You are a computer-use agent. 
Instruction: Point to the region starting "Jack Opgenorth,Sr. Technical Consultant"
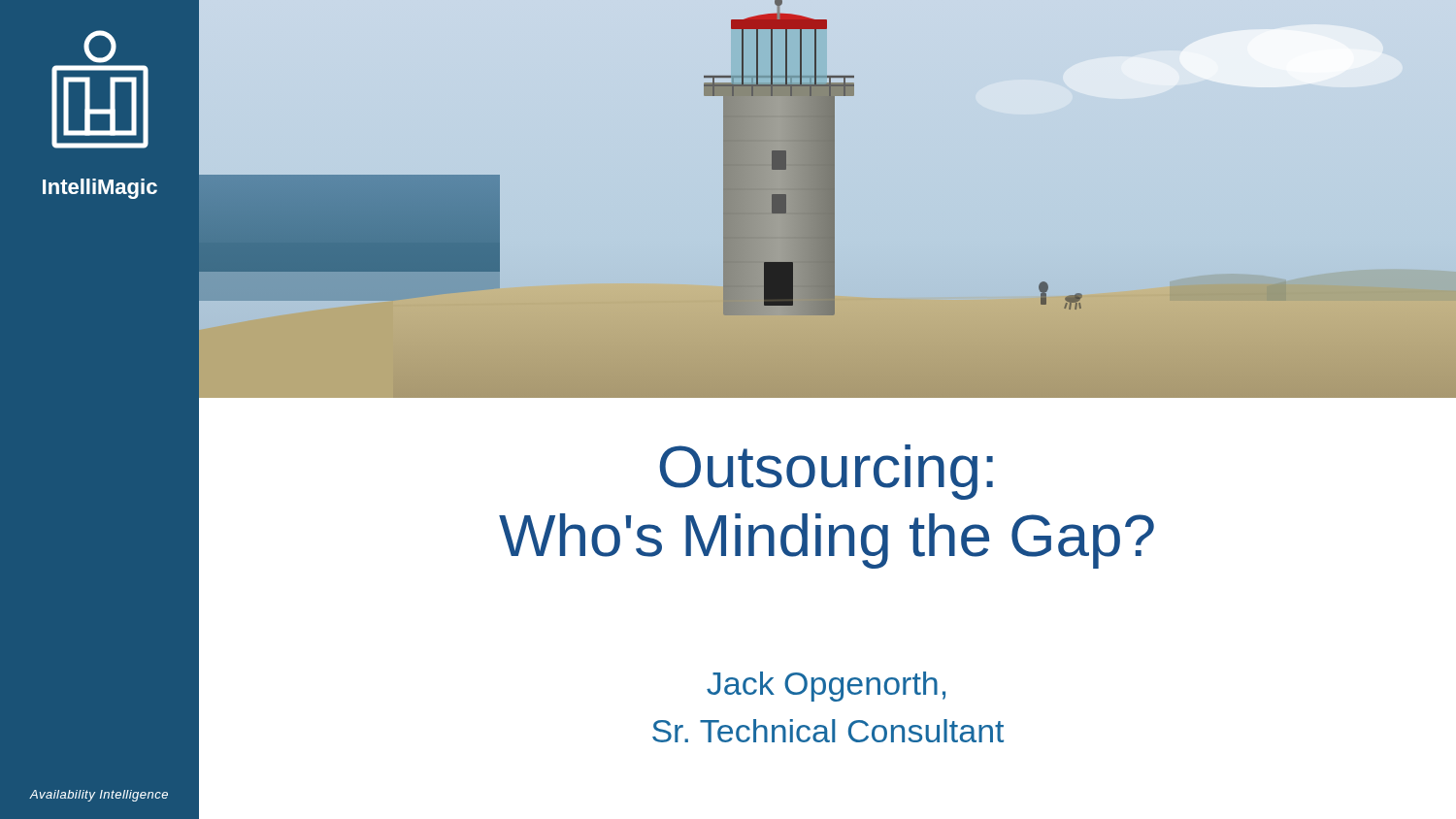pos(828,708)
